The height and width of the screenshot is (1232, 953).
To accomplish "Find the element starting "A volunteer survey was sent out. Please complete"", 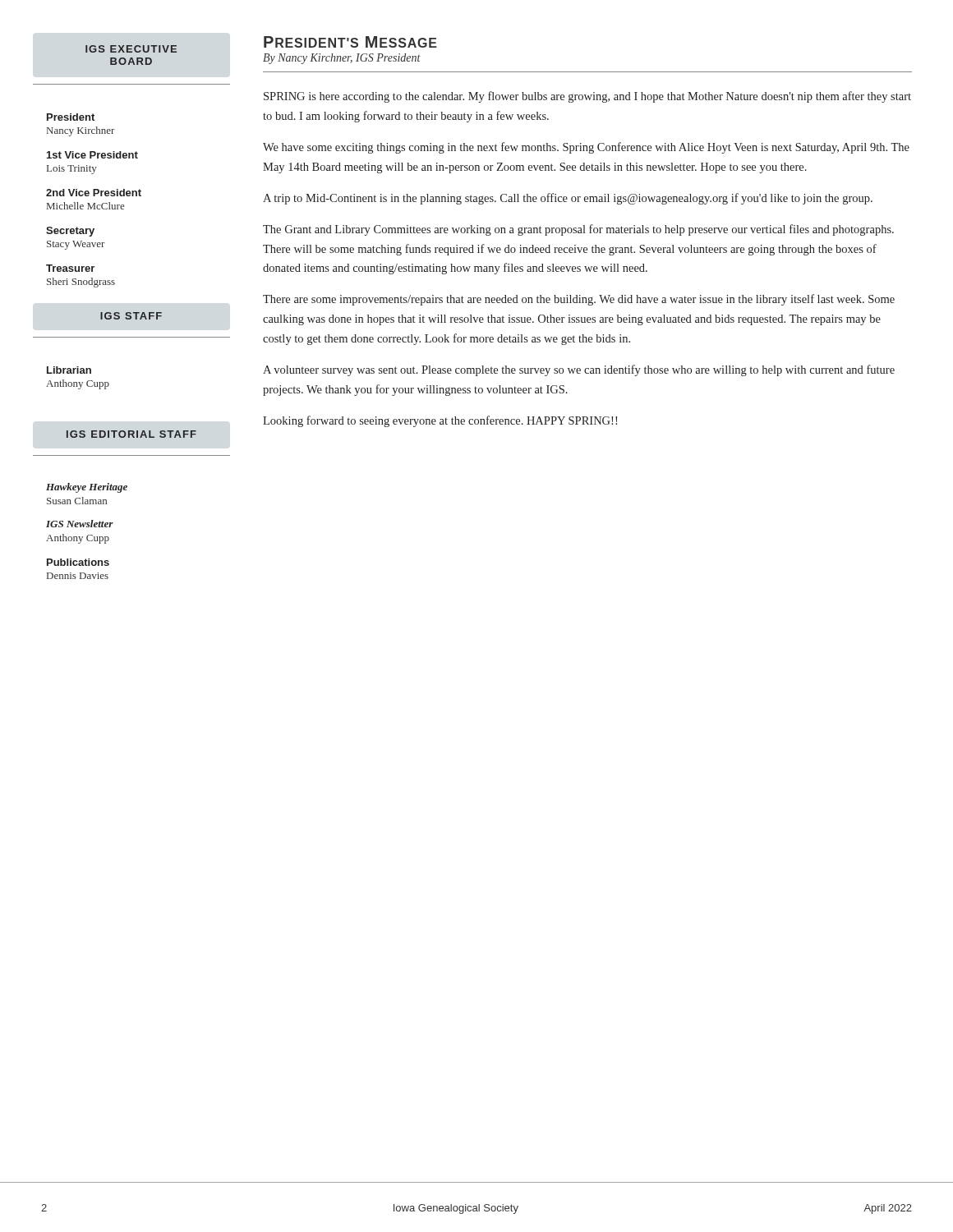I will 579,380.
